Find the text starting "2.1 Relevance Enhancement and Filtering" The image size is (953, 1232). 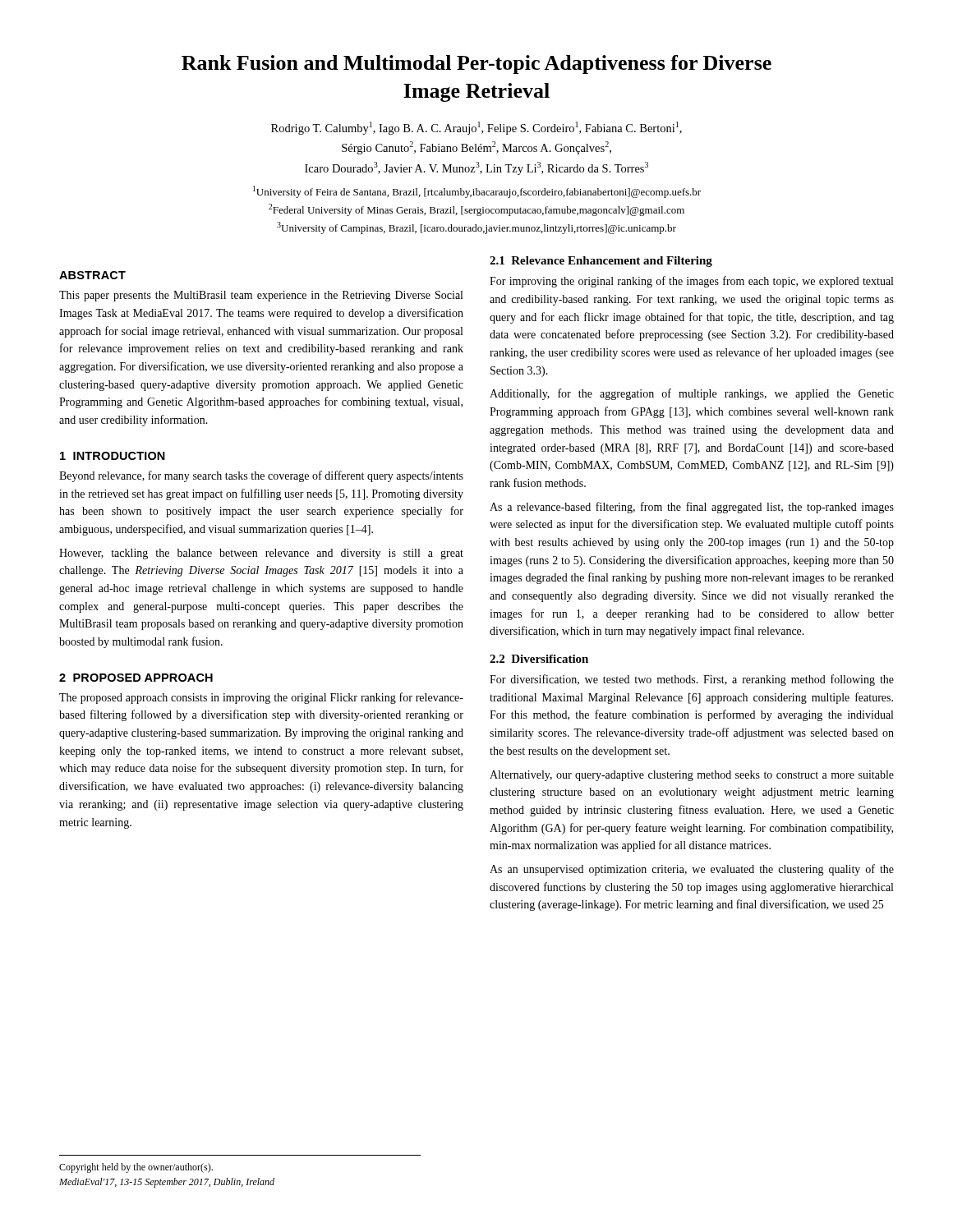(x=601, y=261)
